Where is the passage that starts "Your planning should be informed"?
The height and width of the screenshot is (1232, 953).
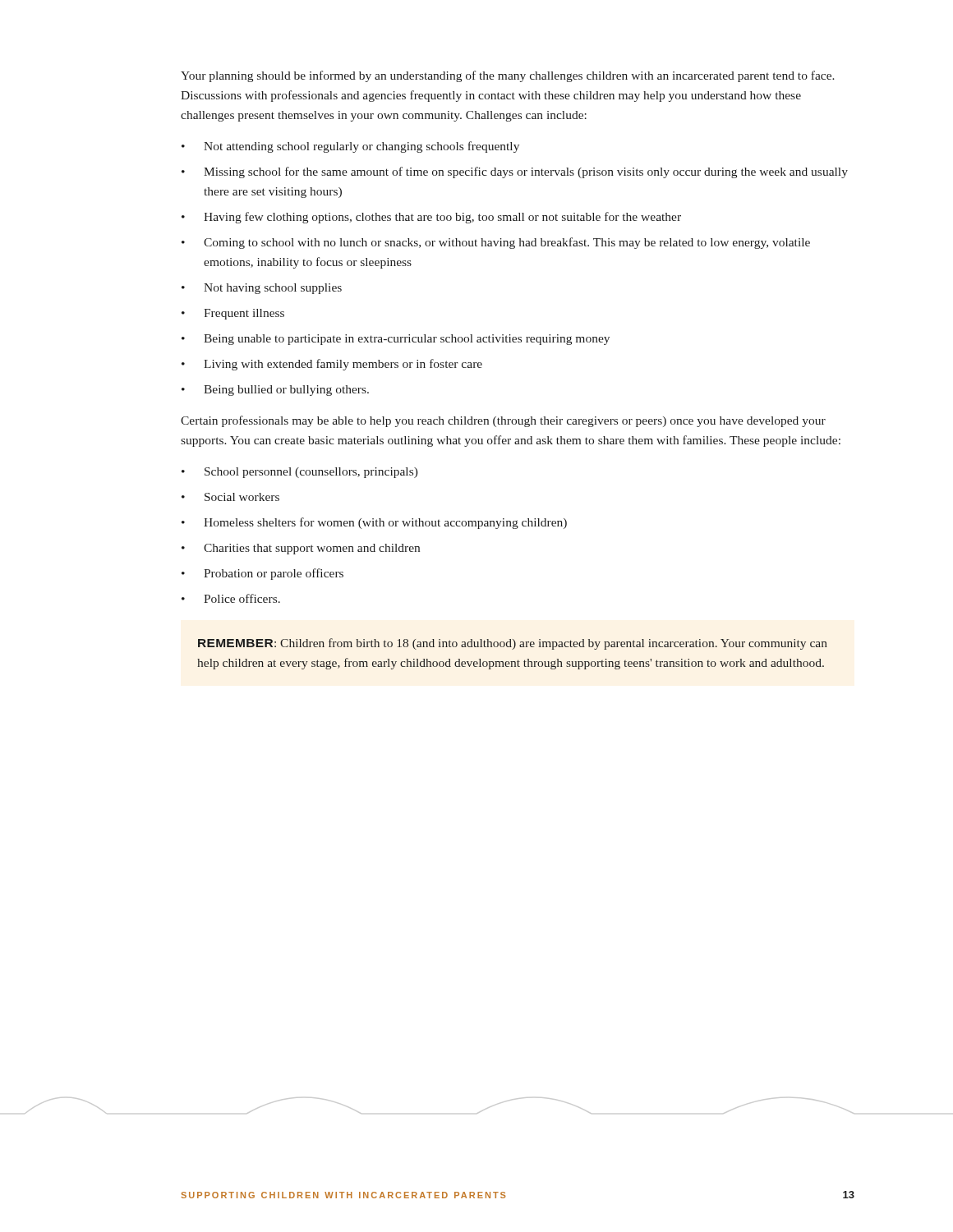click(x=508, y=95)
